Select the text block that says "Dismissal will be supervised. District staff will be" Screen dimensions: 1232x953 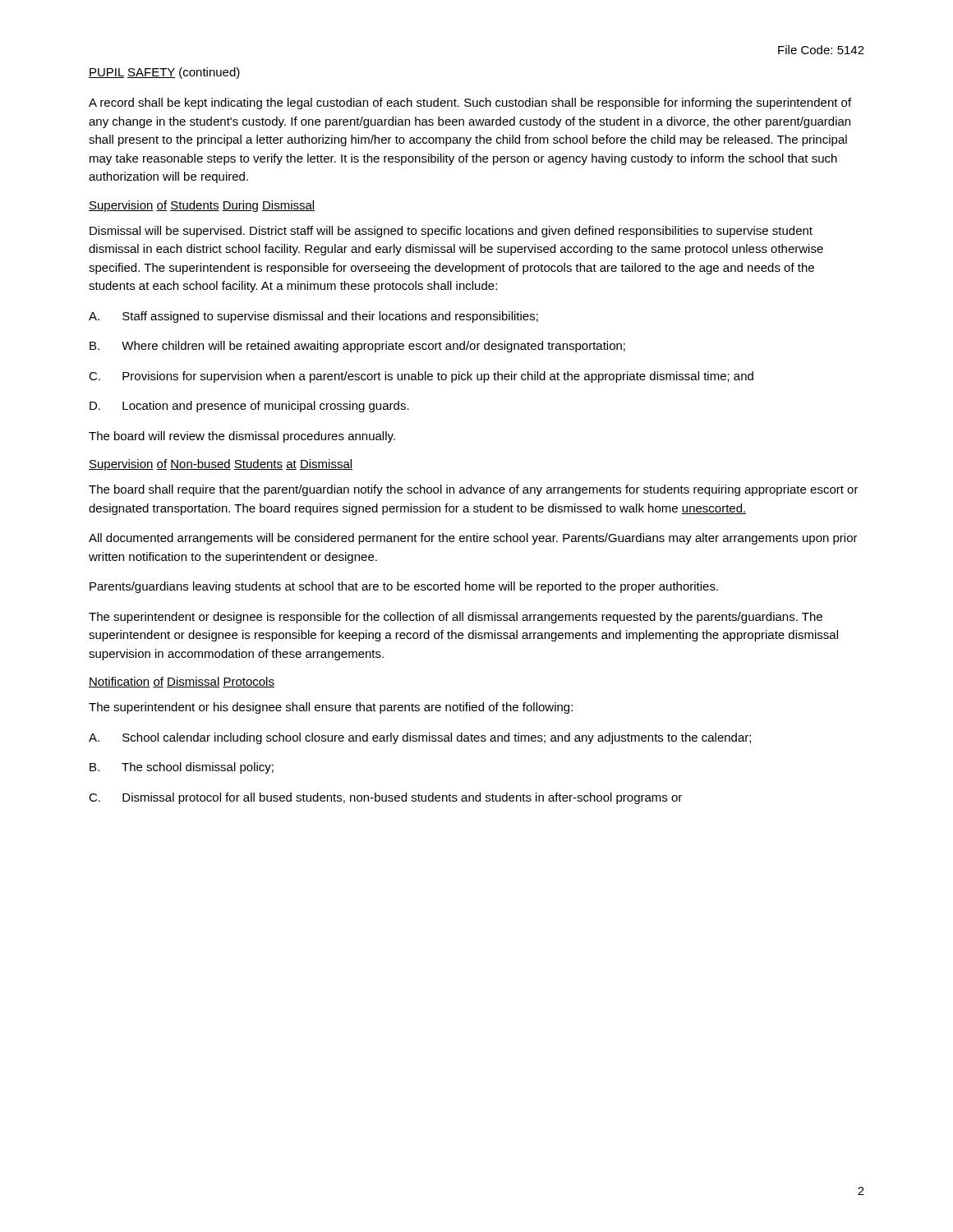tap(476, 258)
